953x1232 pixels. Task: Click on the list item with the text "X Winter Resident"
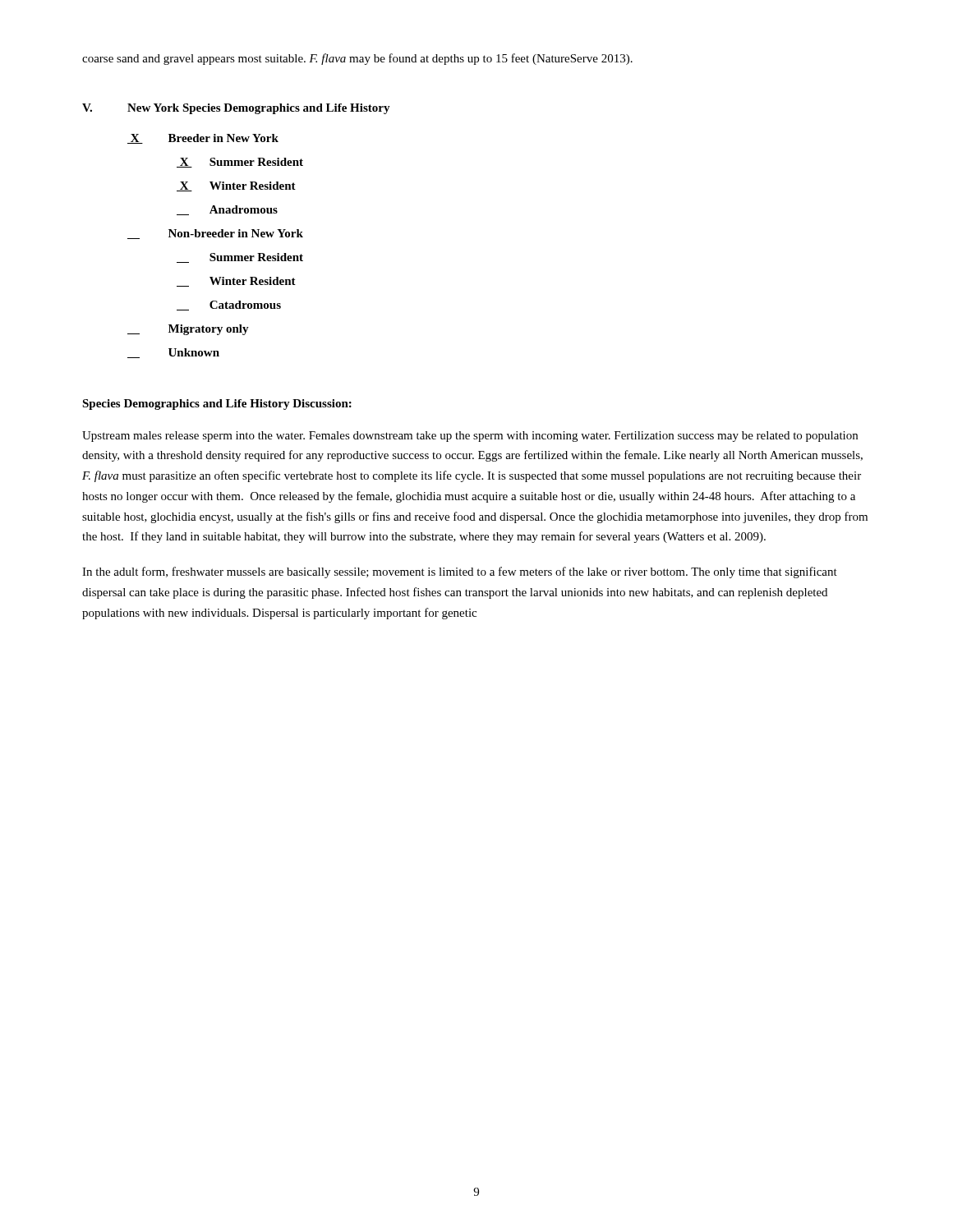click(236, 186)
